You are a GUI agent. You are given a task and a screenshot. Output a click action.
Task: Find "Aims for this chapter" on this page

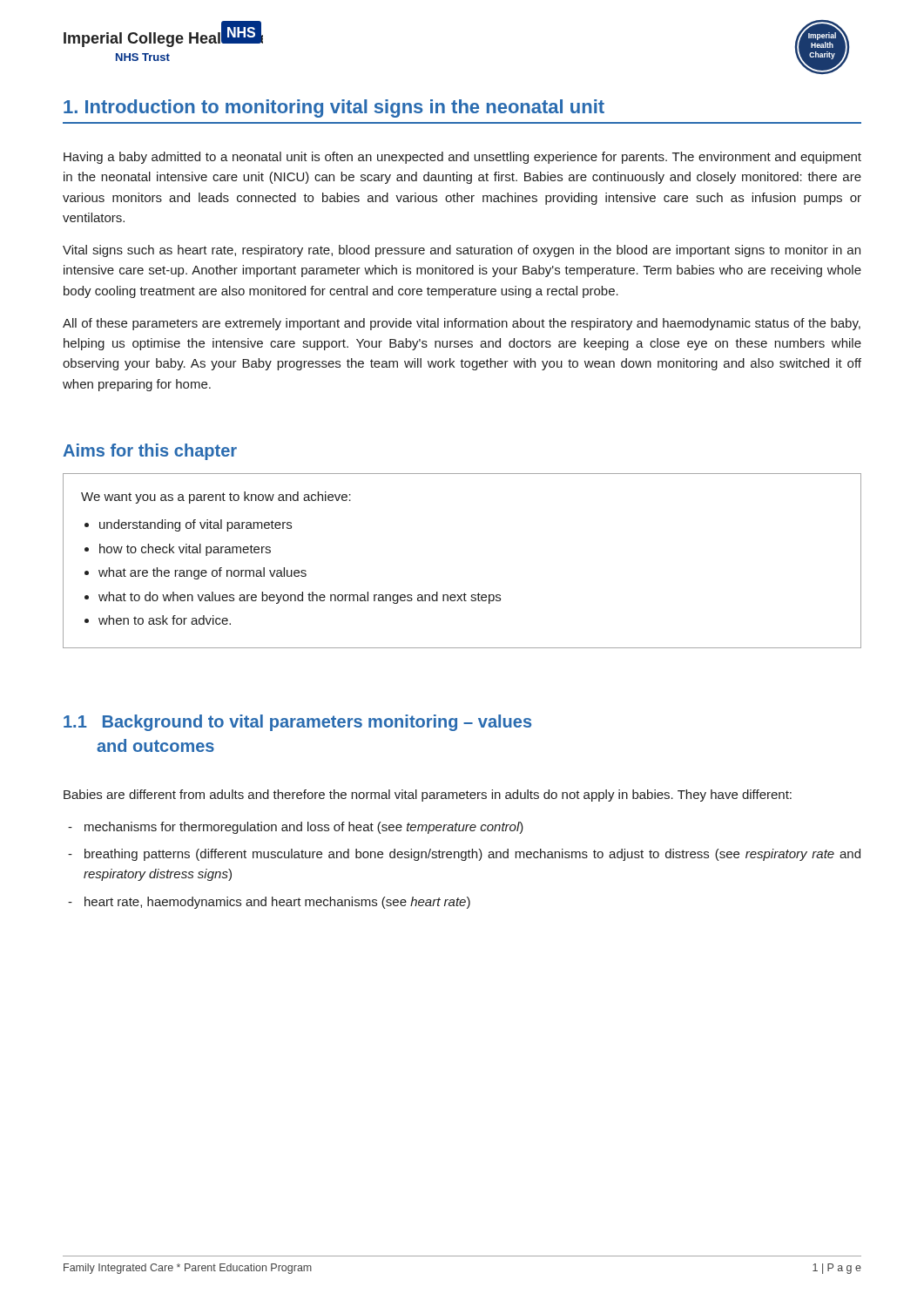(150, 452)
